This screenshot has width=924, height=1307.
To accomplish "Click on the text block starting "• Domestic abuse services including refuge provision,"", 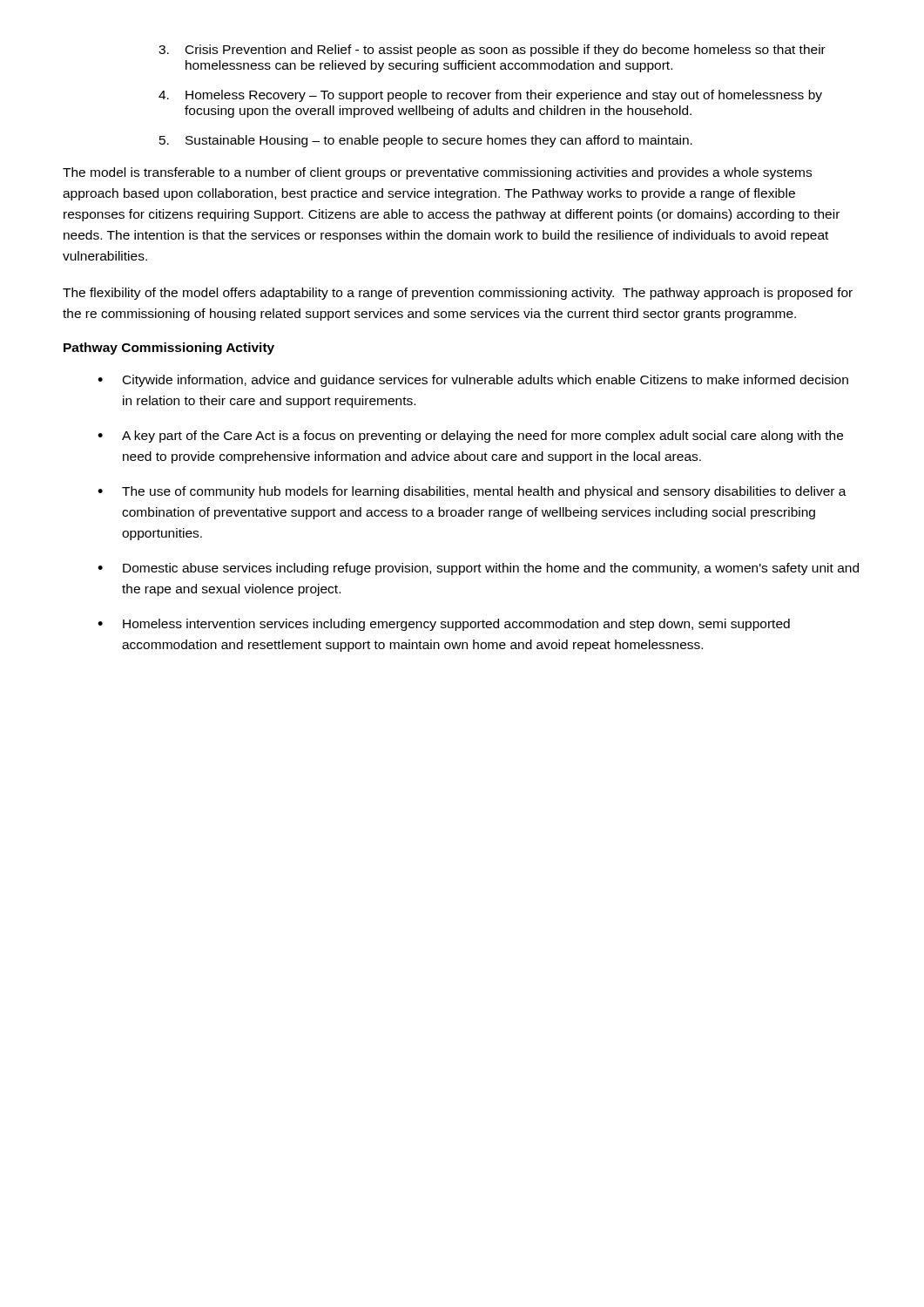I will point(479,579).
